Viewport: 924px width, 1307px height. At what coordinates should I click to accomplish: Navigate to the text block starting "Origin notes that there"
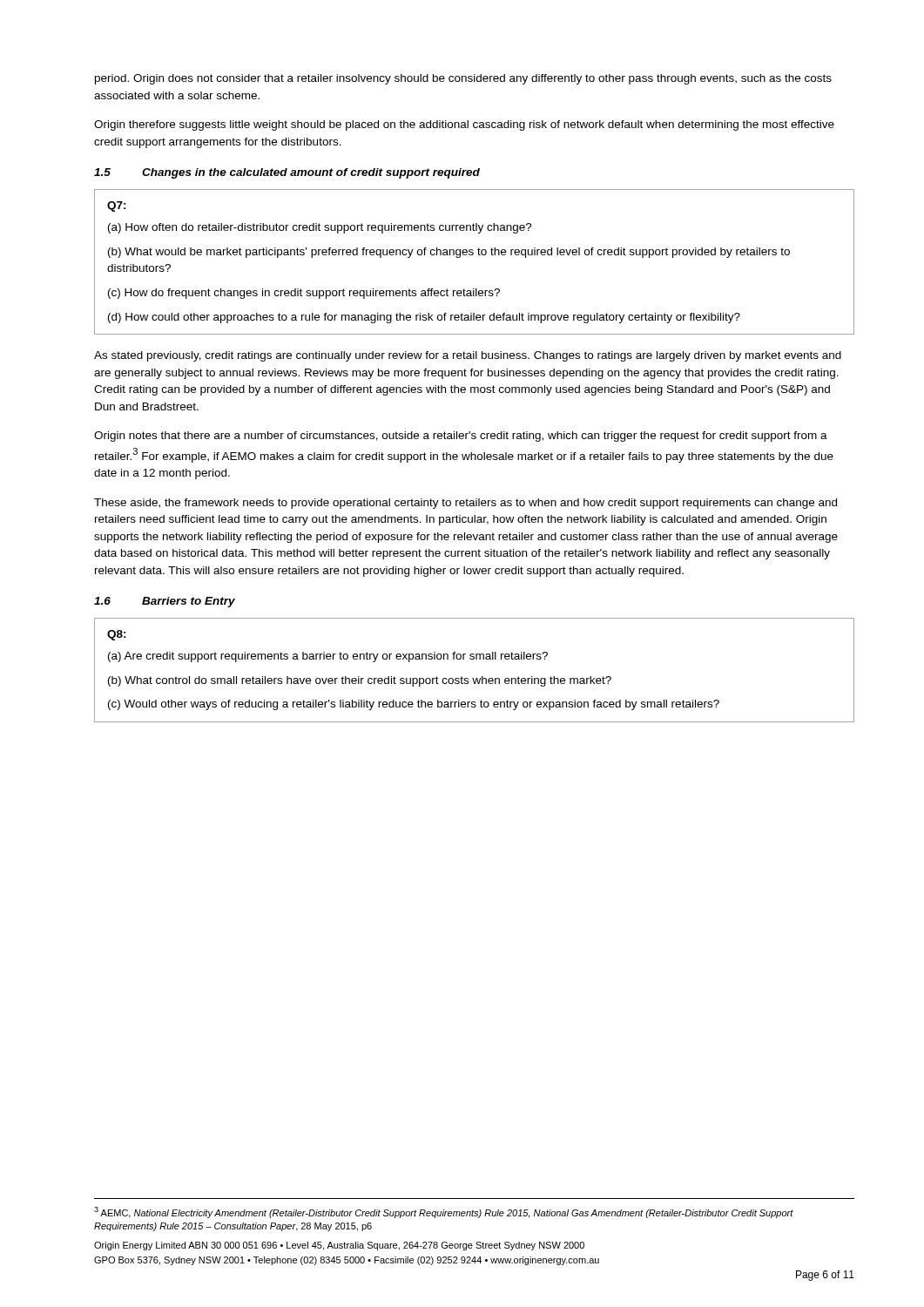(x=464, y=454)
